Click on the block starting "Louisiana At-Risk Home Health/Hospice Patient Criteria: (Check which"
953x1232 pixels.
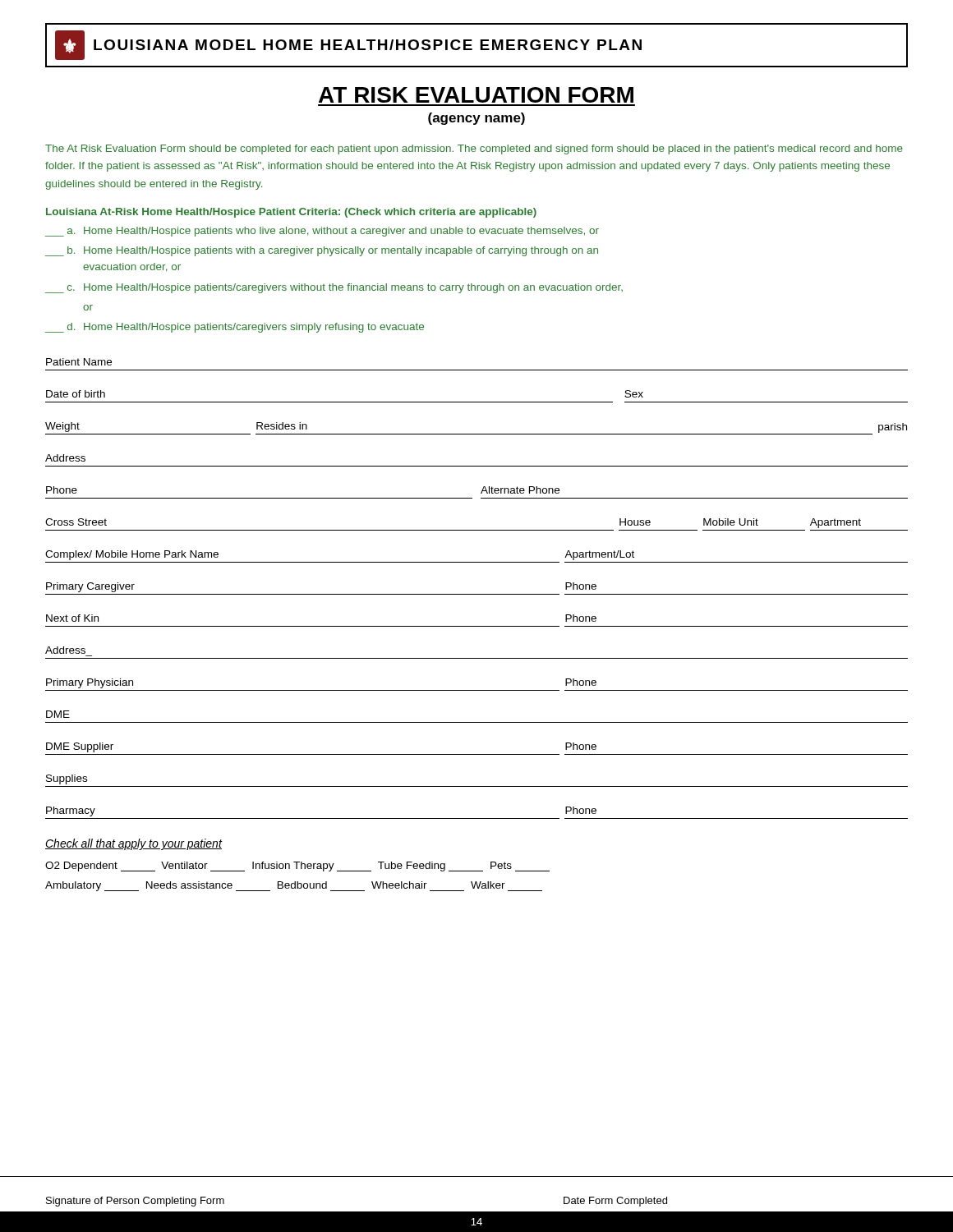click(x=291, y=212)
